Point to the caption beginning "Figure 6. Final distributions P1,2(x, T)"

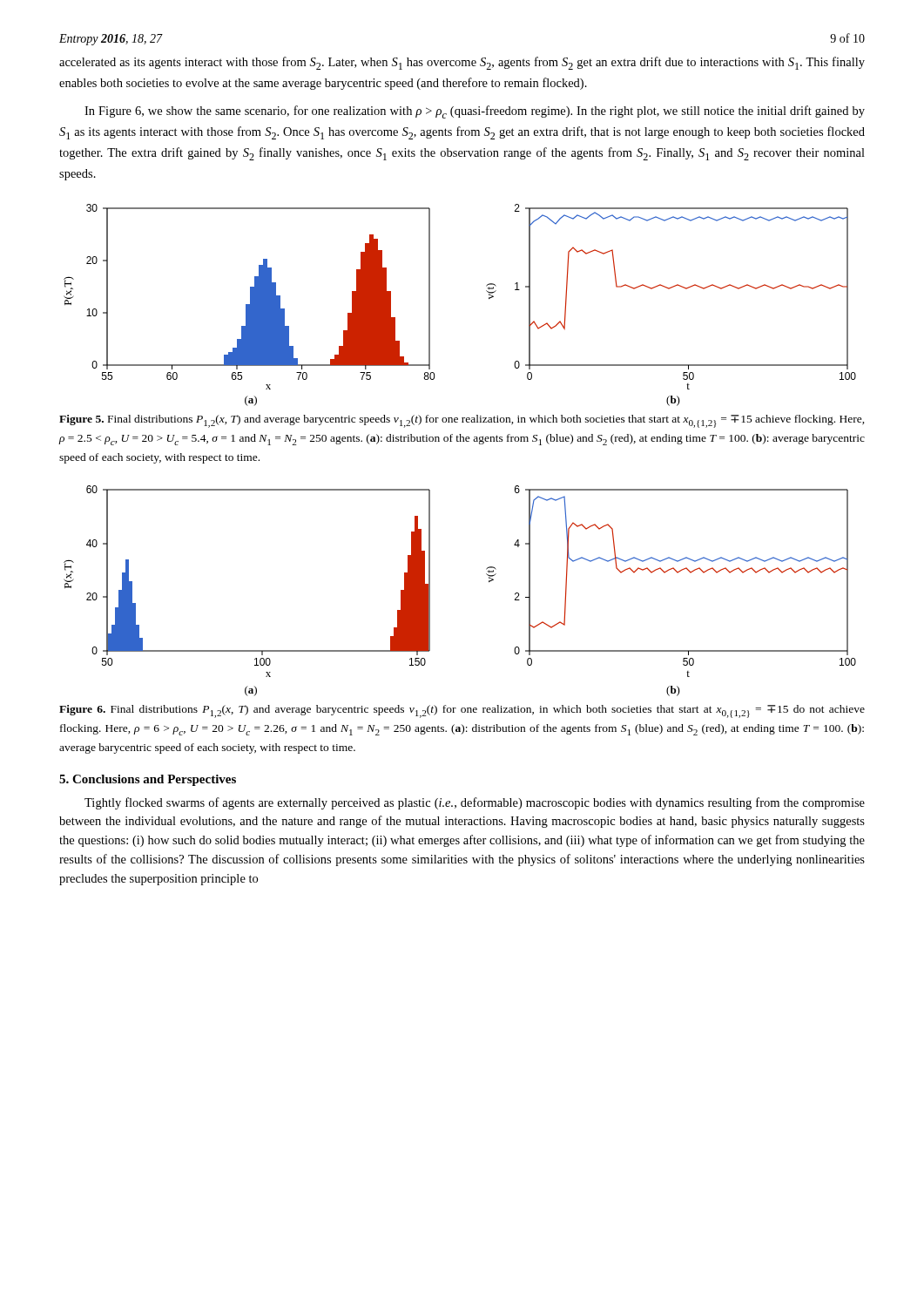(x=462, y=728)
